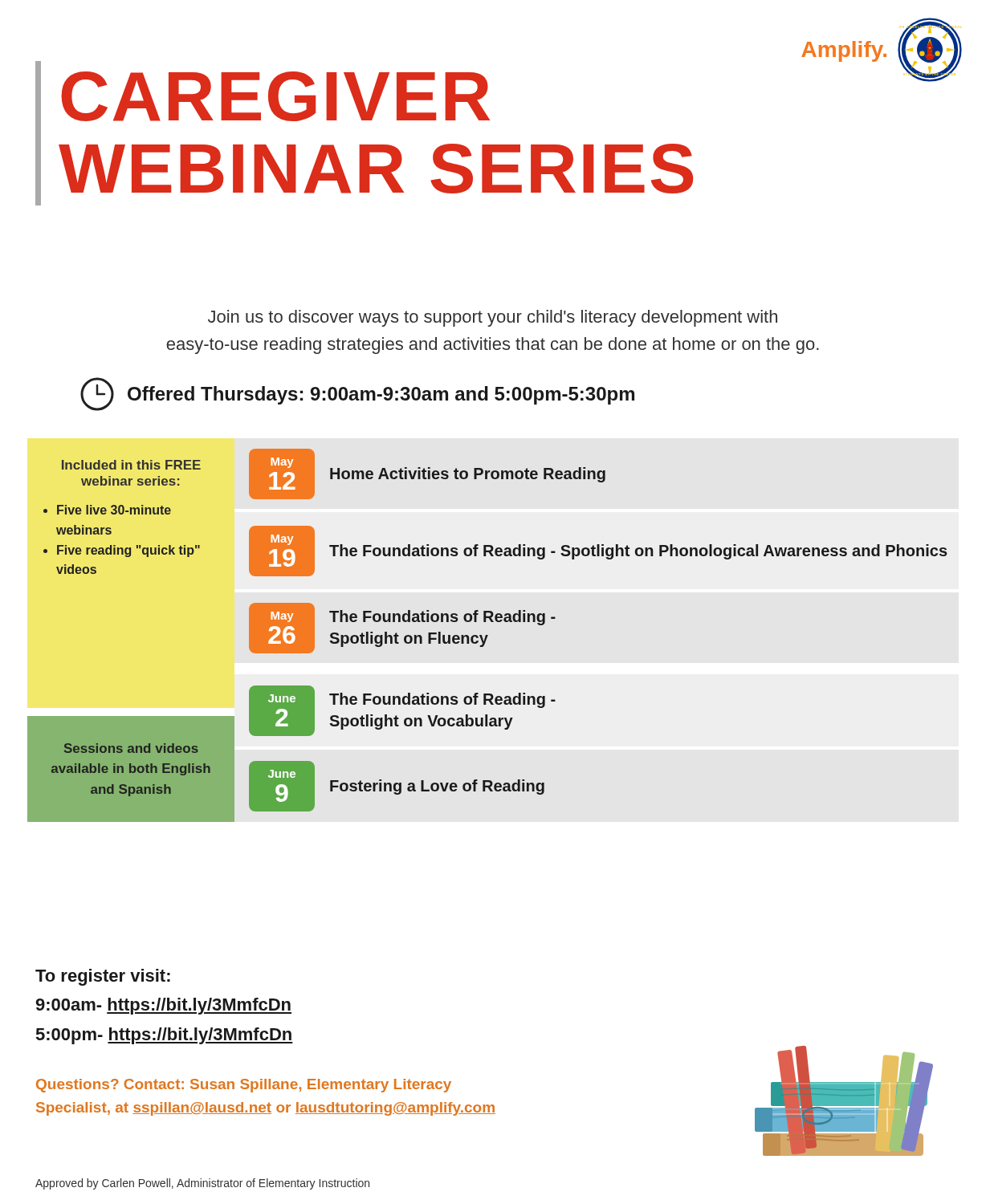This screenshot has width=986, height=1204.
Task: Click the footnote
Action: point(203,1183)
